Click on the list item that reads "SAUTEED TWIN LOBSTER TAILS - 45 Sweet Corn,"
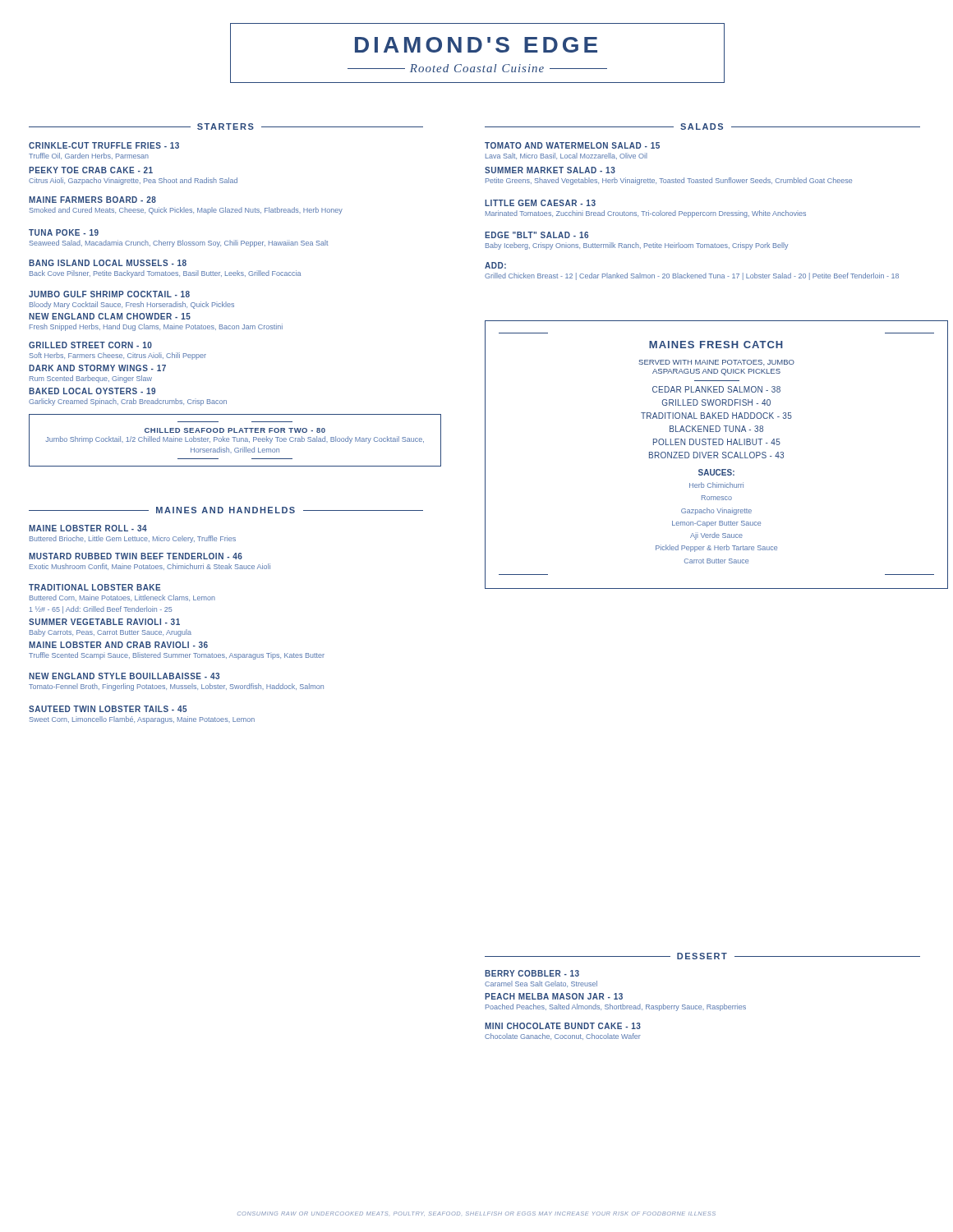This screenshot has height=1232, width=953. click(226, 714)
